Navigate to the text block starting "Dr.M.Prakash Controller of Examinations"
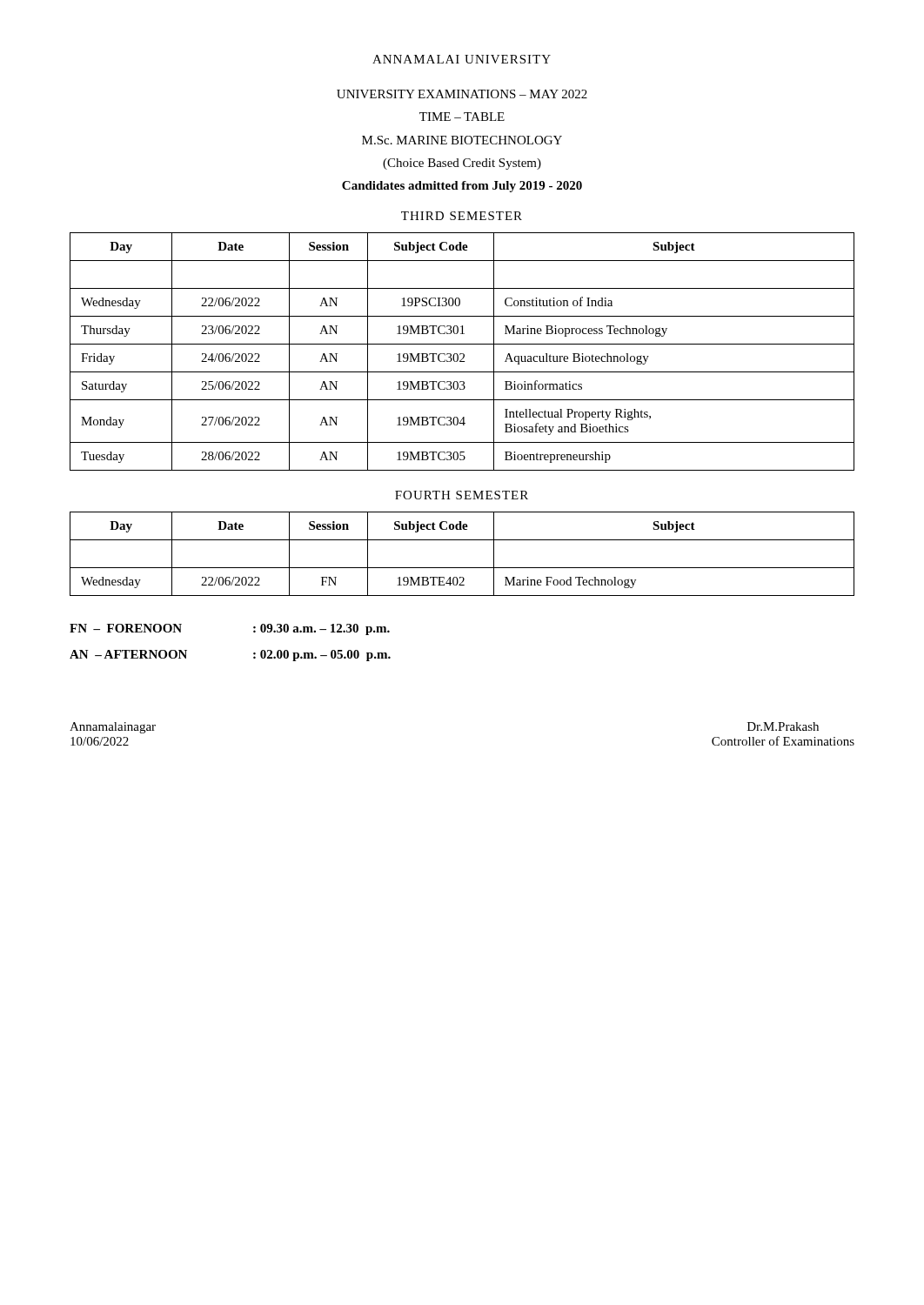The image size is (924, 1305). click(x=783, y=734)
